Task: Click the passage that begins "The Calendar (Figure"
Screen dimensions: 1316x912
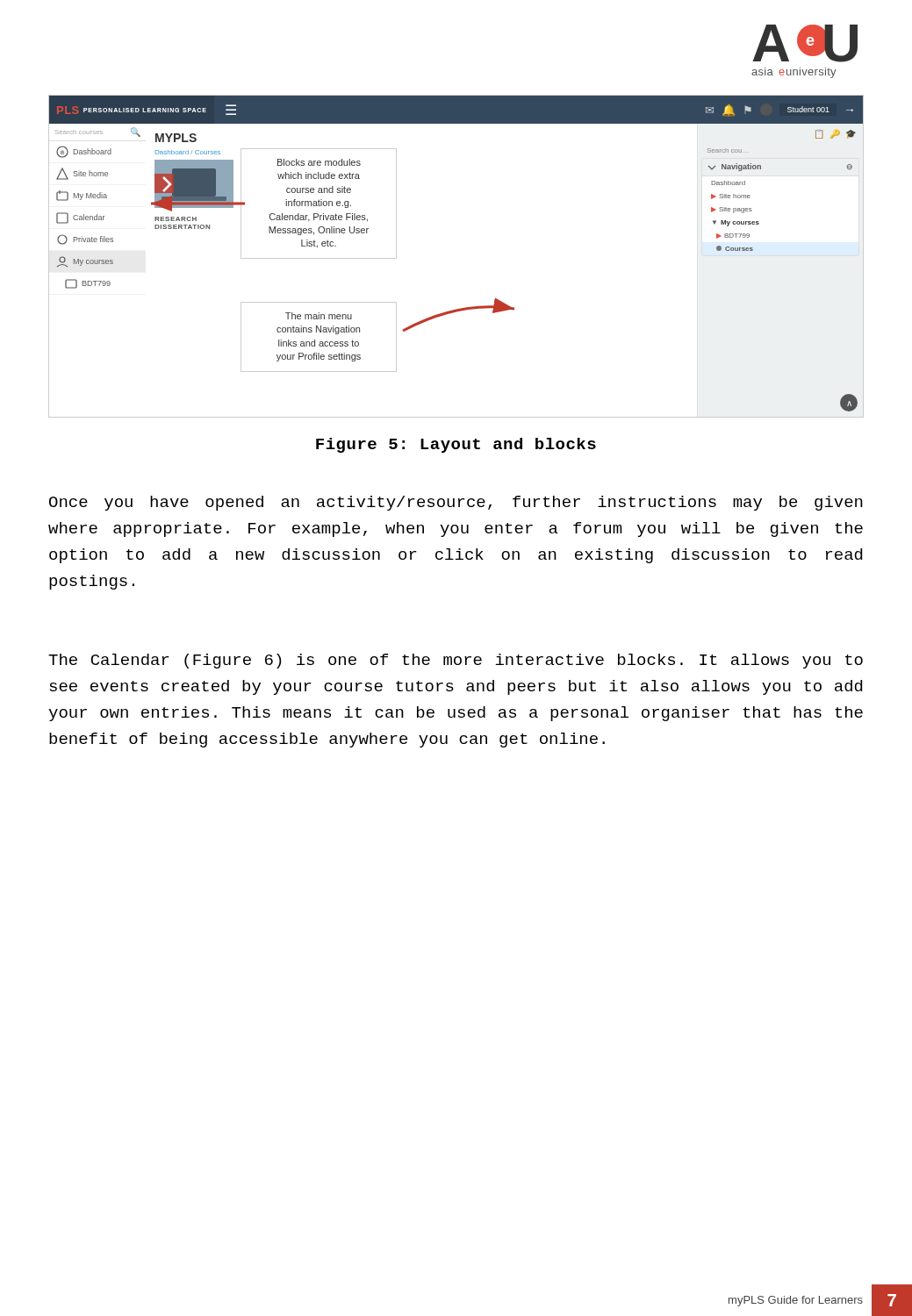Action: click(456, 700)
